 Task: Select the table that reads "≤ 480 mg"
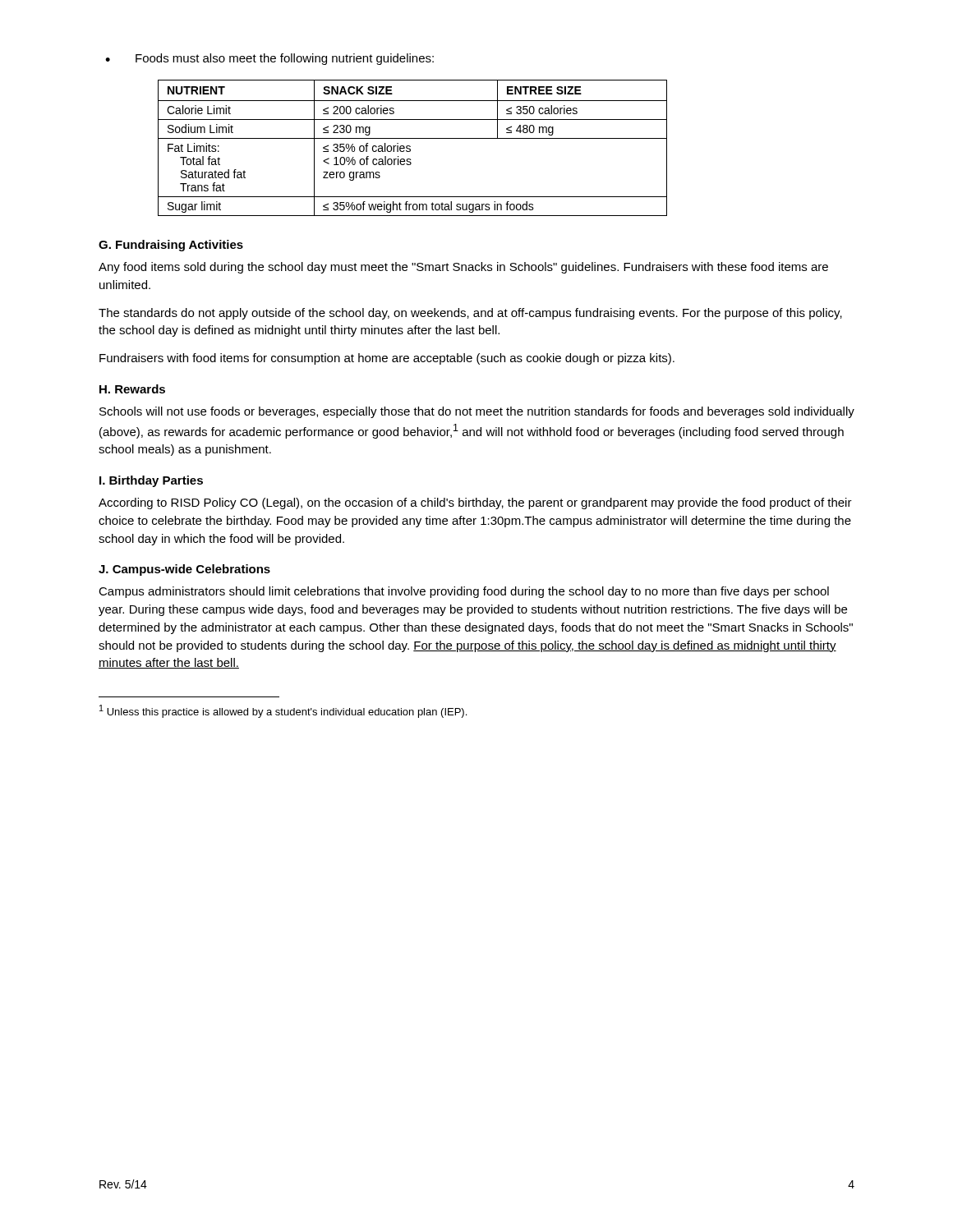[495, 148]
